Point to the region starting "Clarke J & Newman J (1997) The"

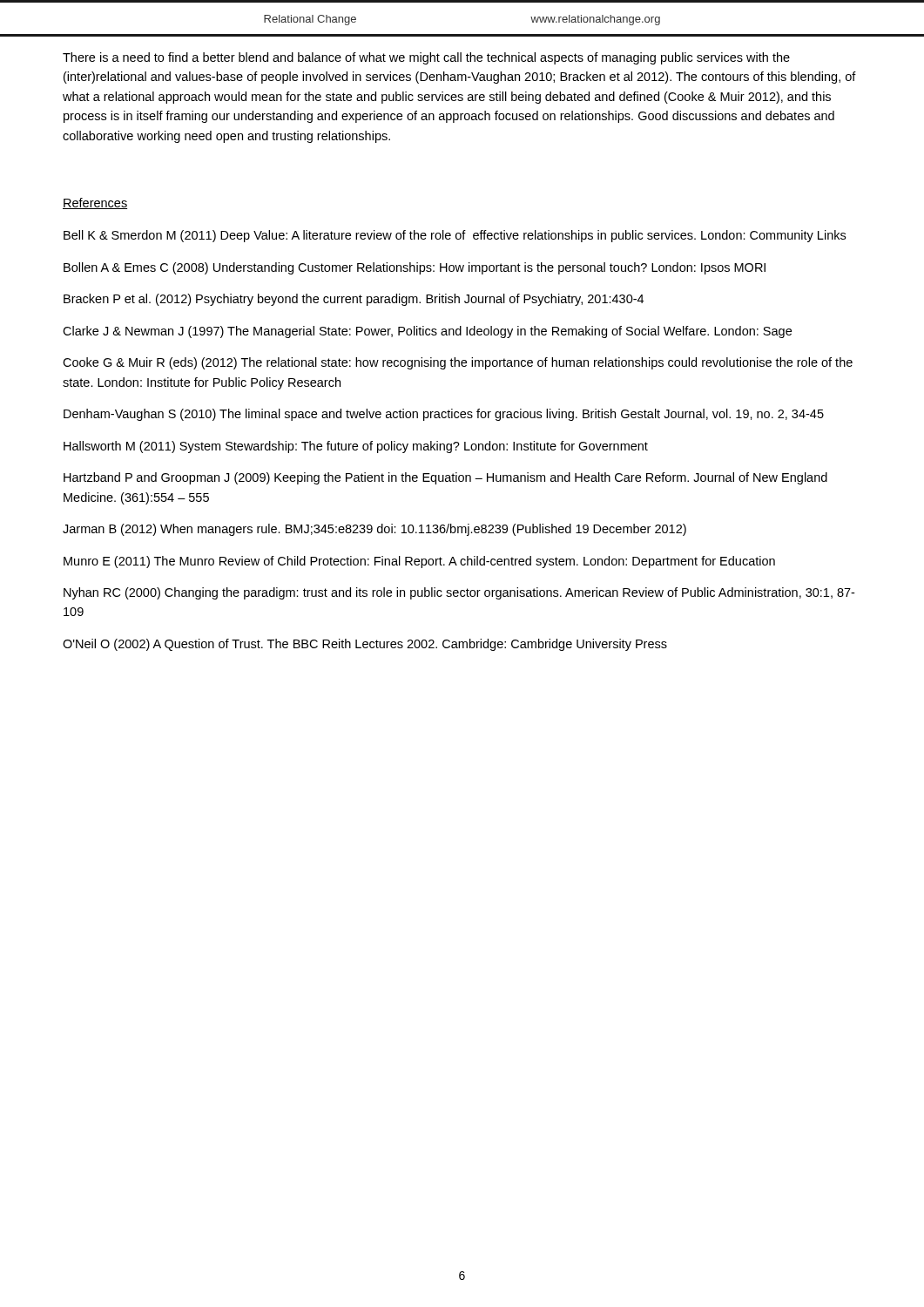click(x=427, y=331)
